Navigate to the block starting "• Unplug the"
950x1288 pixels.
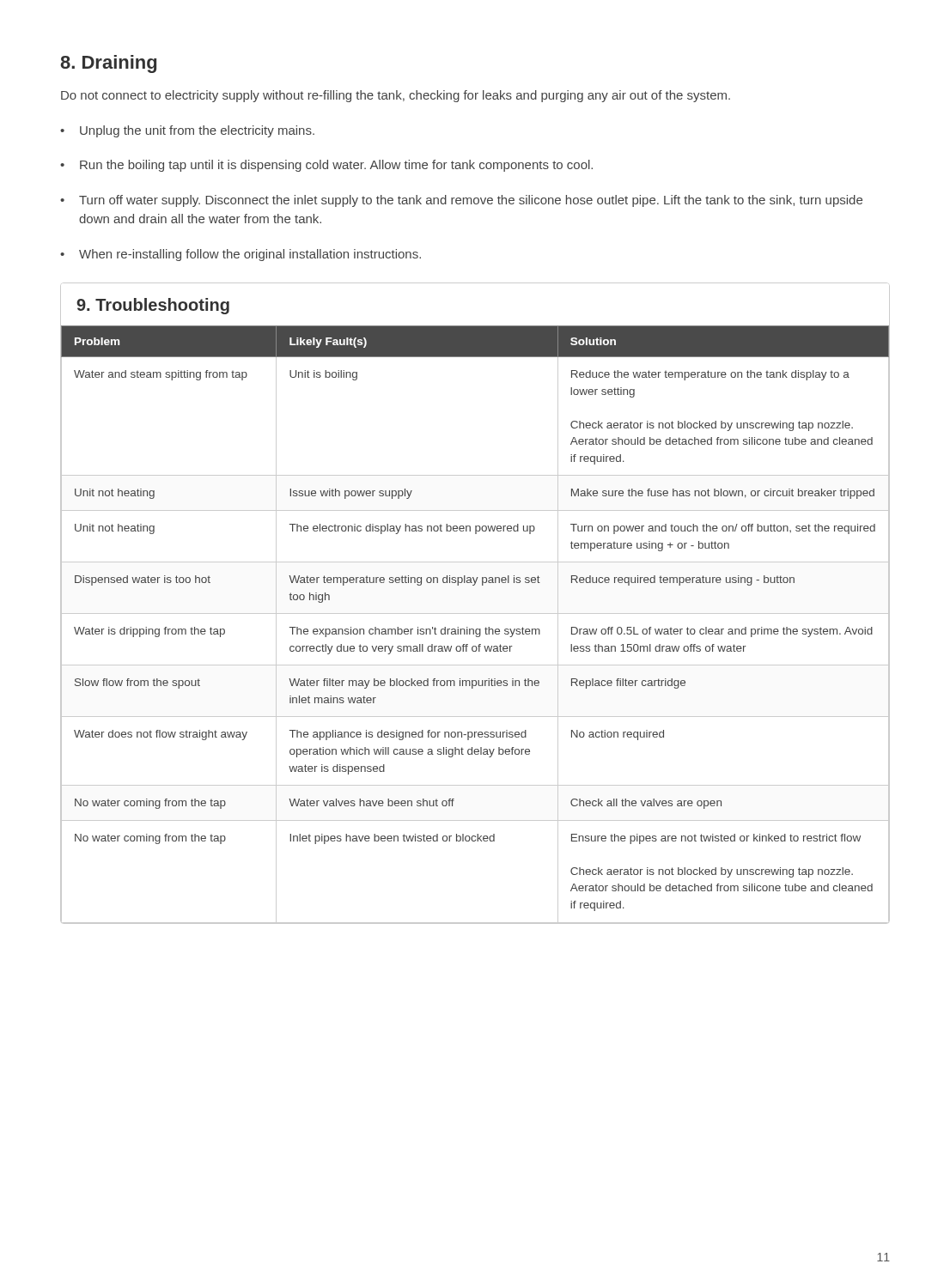click(x=188, y=130)
